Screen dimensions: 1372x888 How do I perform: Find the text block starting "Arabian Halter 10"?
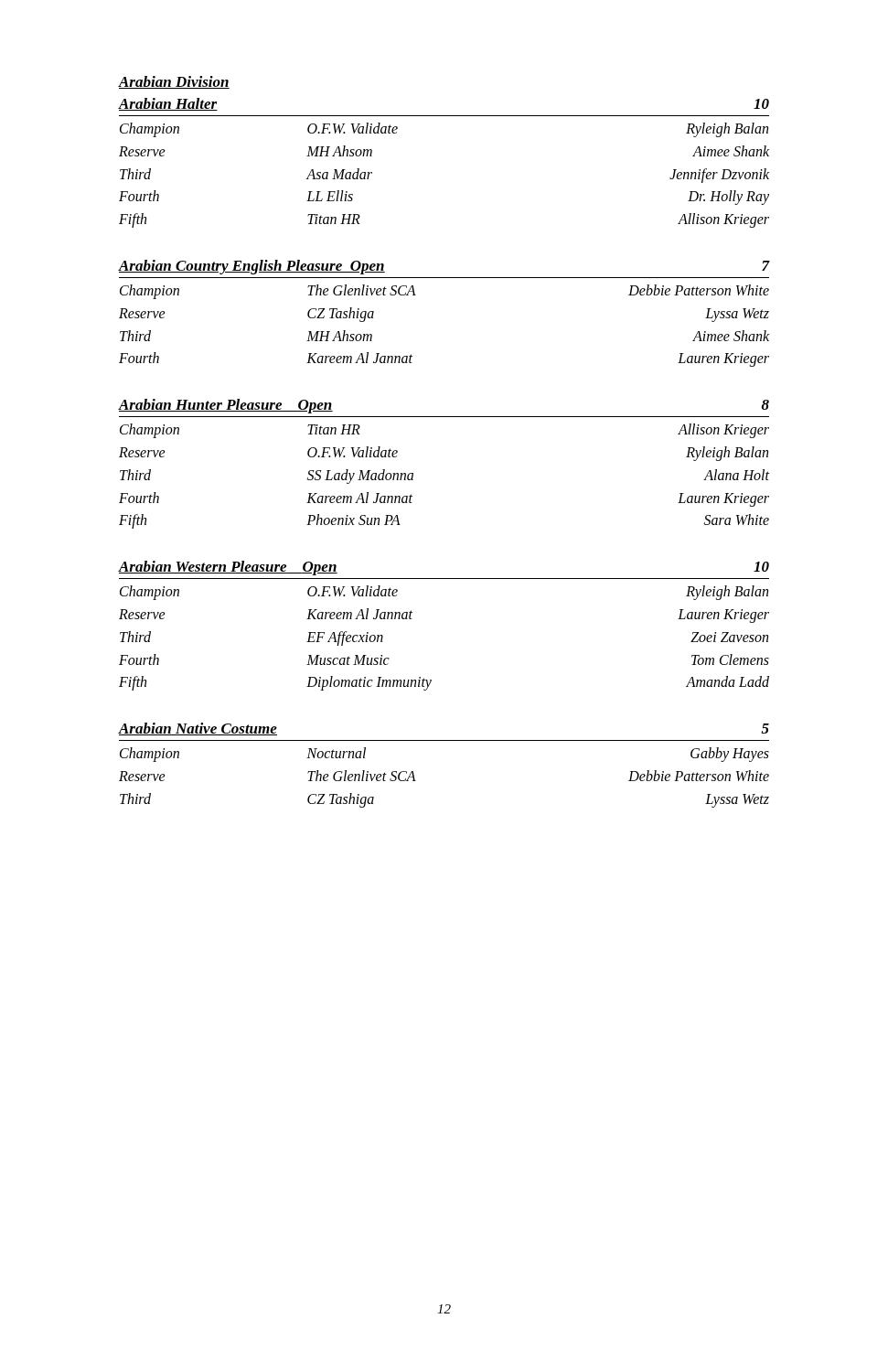point(444,105)
